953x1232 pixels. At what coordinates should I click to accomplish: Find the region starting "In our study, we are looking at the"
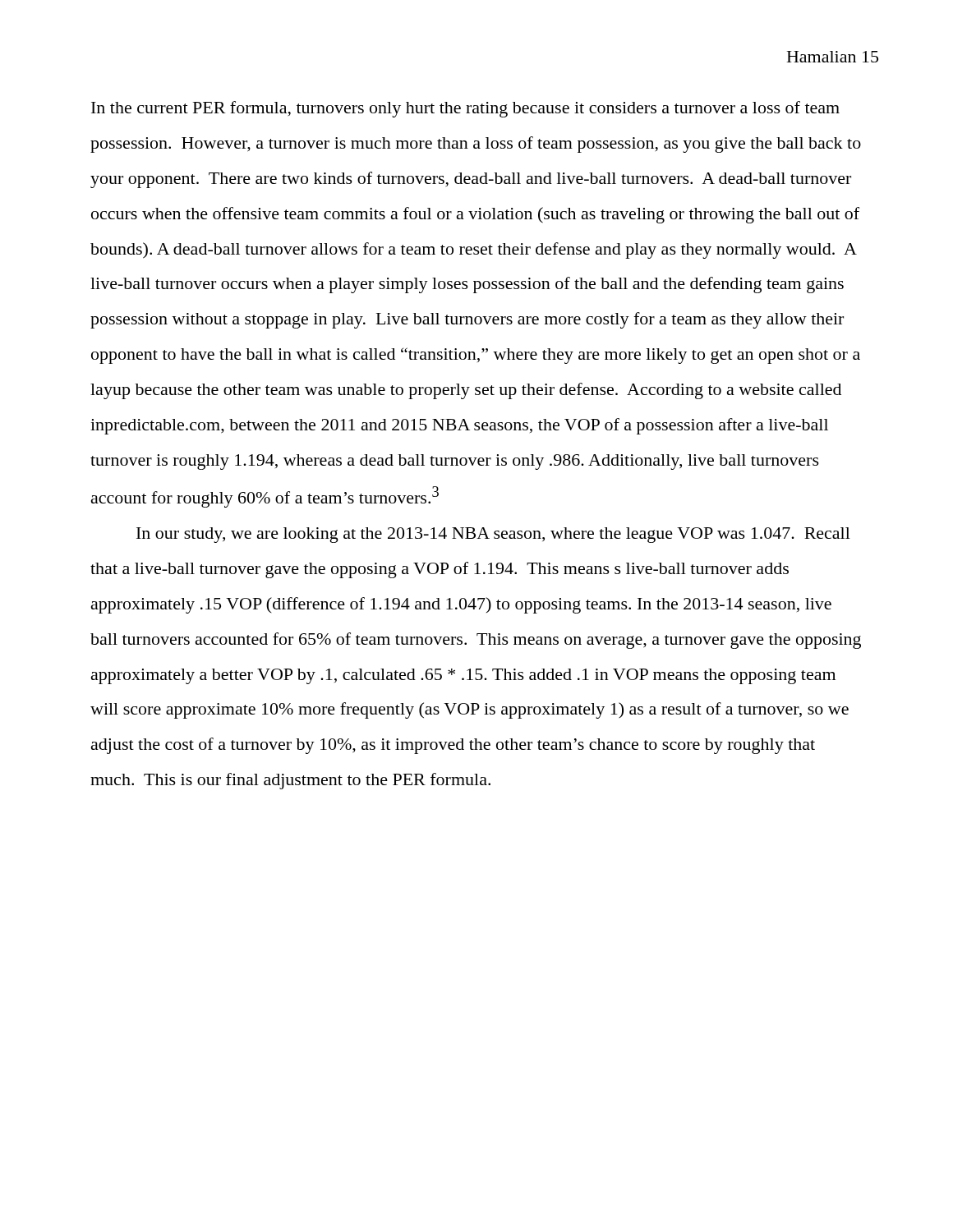click(493, 535)
